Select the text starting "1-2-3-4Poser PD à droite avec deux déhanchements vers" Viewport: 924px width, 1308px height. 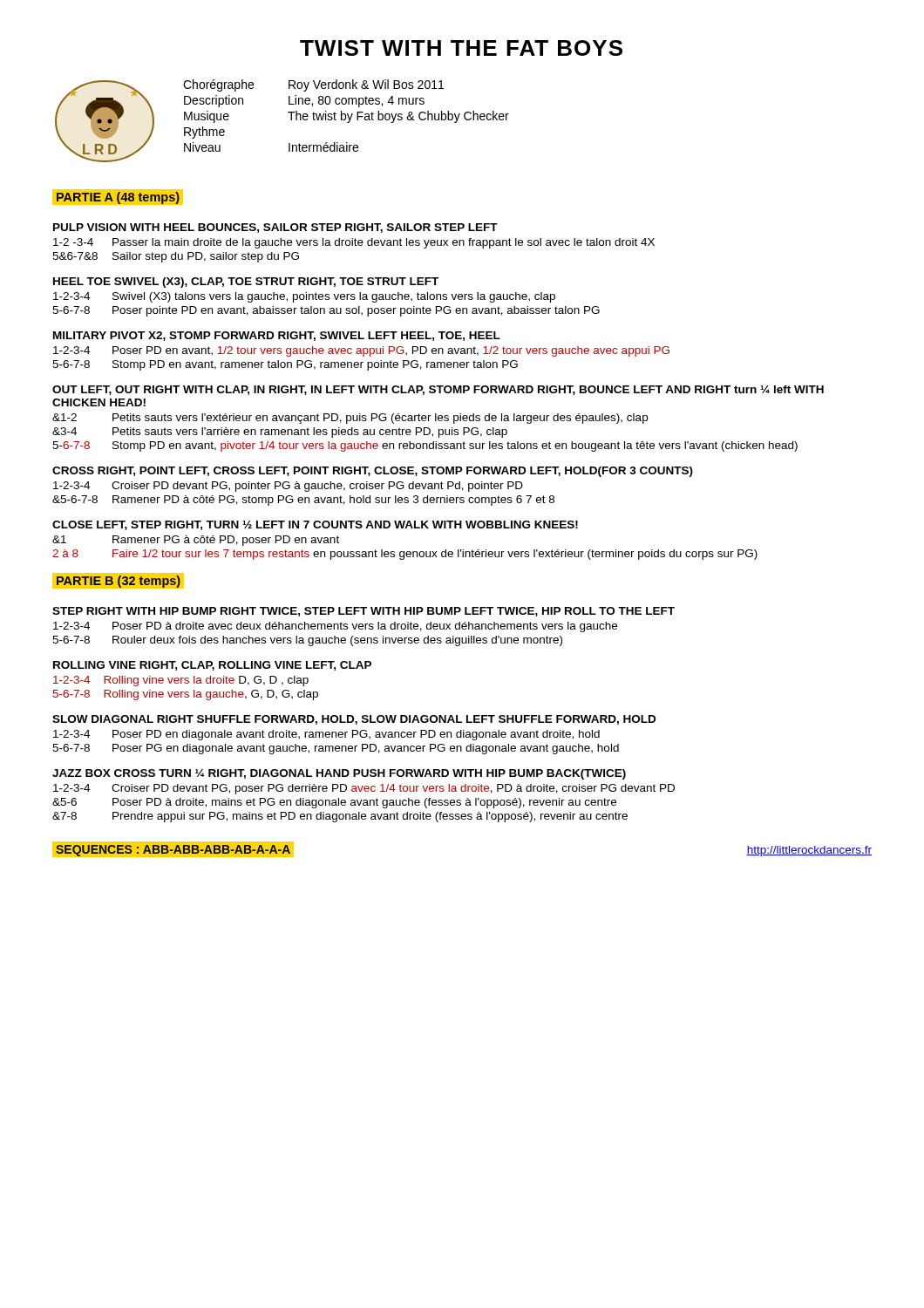click(x=335, y=626)
